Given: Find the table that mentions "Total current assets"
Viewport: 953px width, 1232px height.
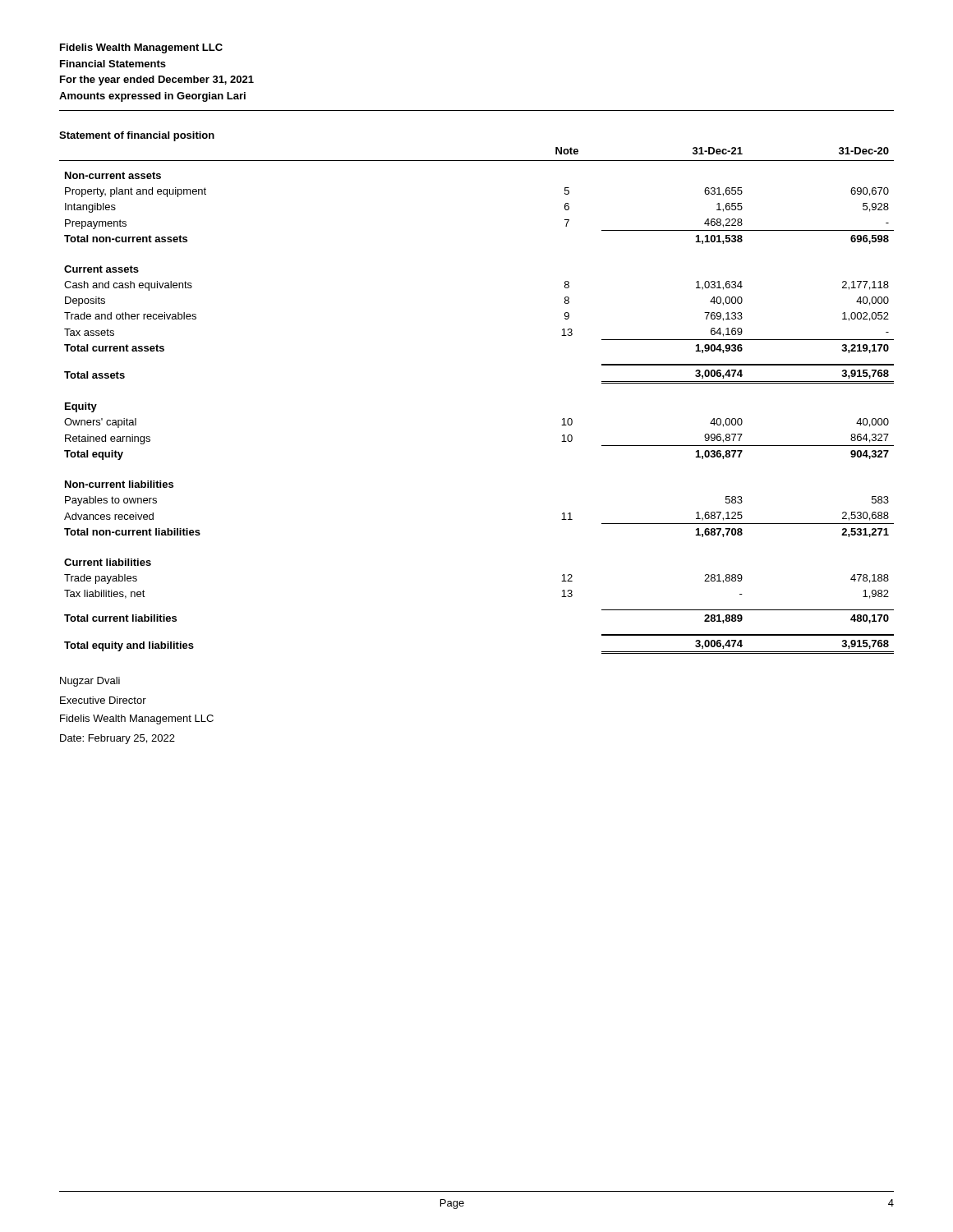Looking at the screenshot, I should [x=476, y=398].
